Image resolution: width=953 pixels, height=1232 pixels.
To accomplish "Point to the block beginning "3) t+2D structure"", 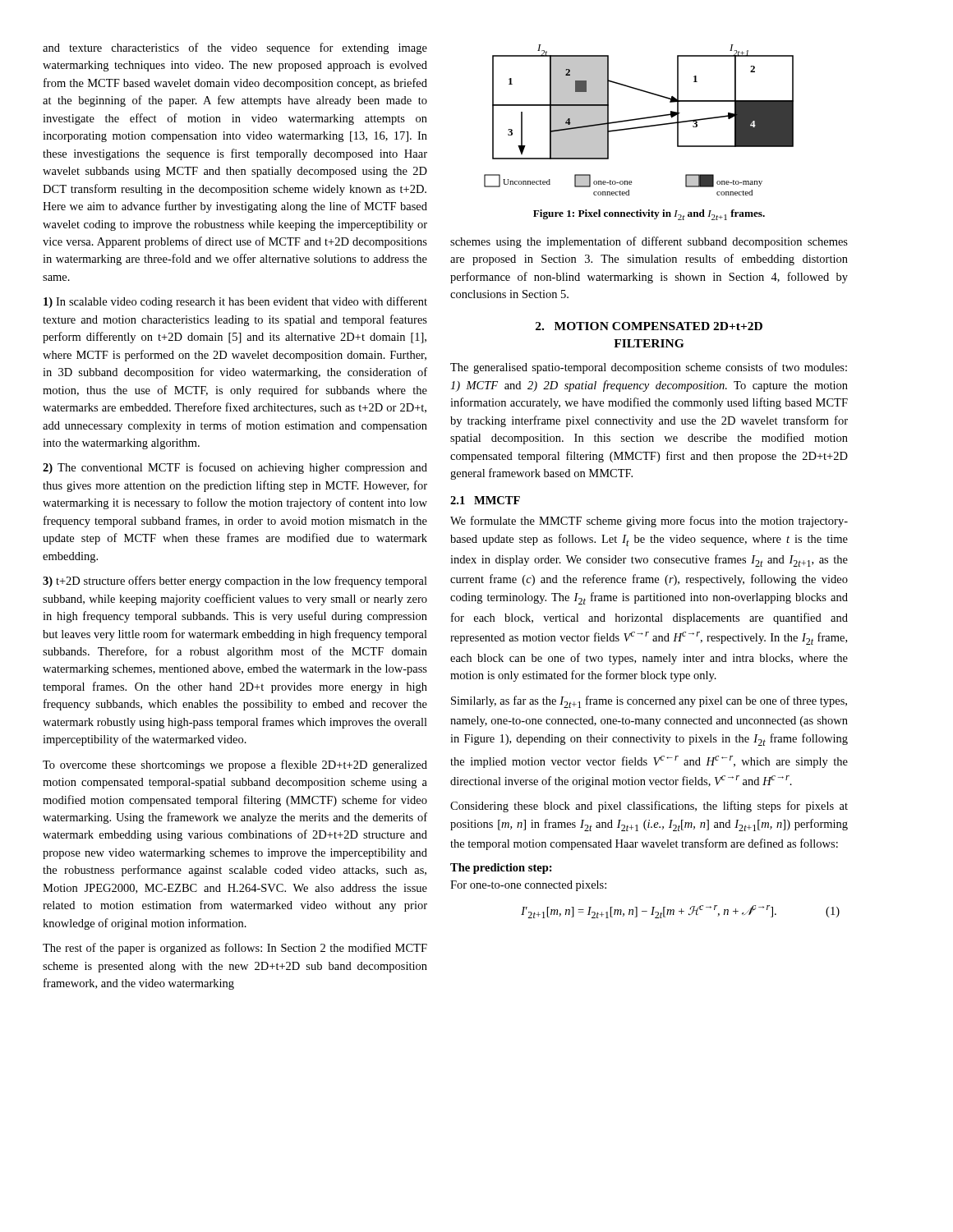I will point(235,661).
